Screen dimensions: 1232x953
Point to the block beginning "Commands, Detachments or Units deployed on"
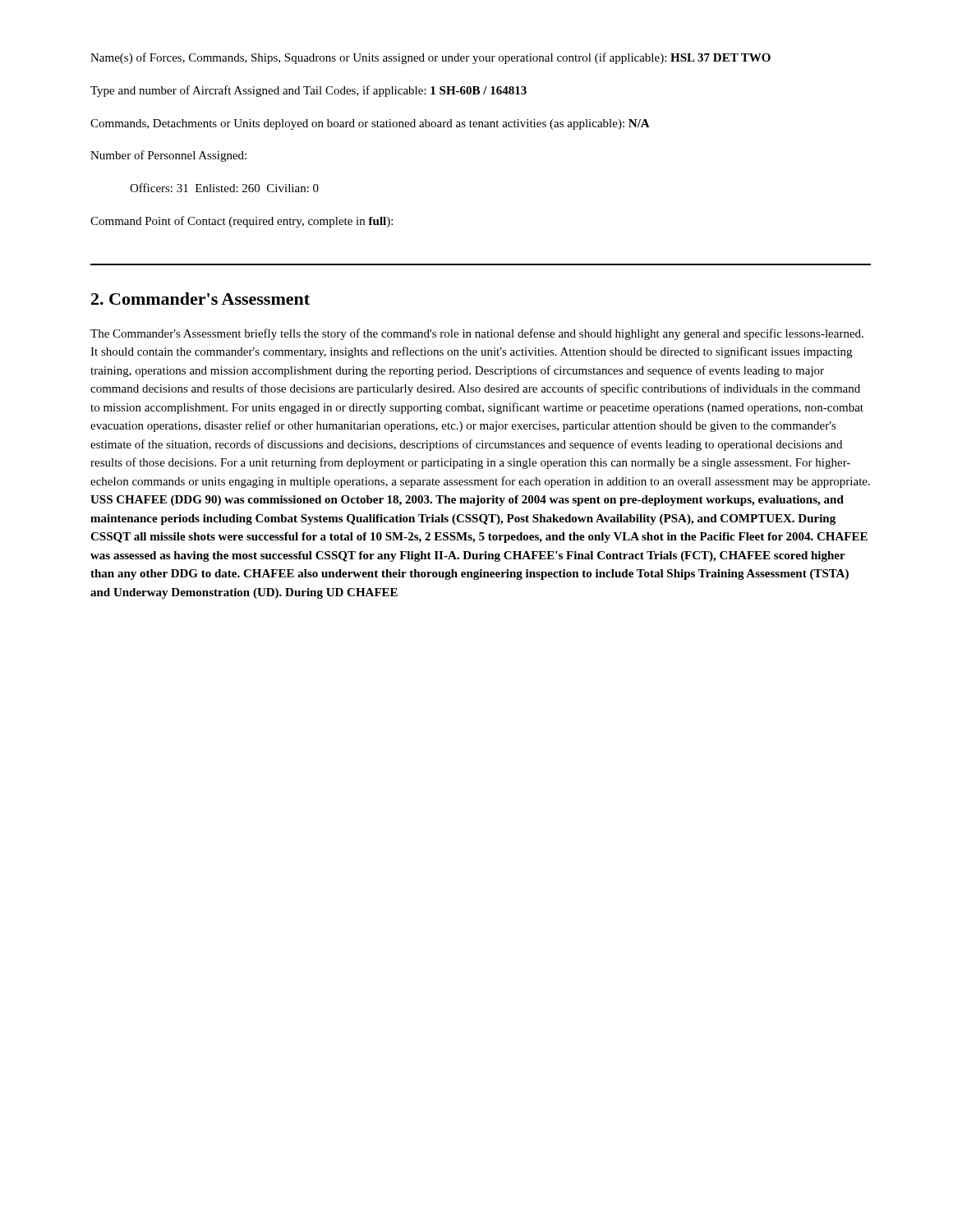coord(370,123)
